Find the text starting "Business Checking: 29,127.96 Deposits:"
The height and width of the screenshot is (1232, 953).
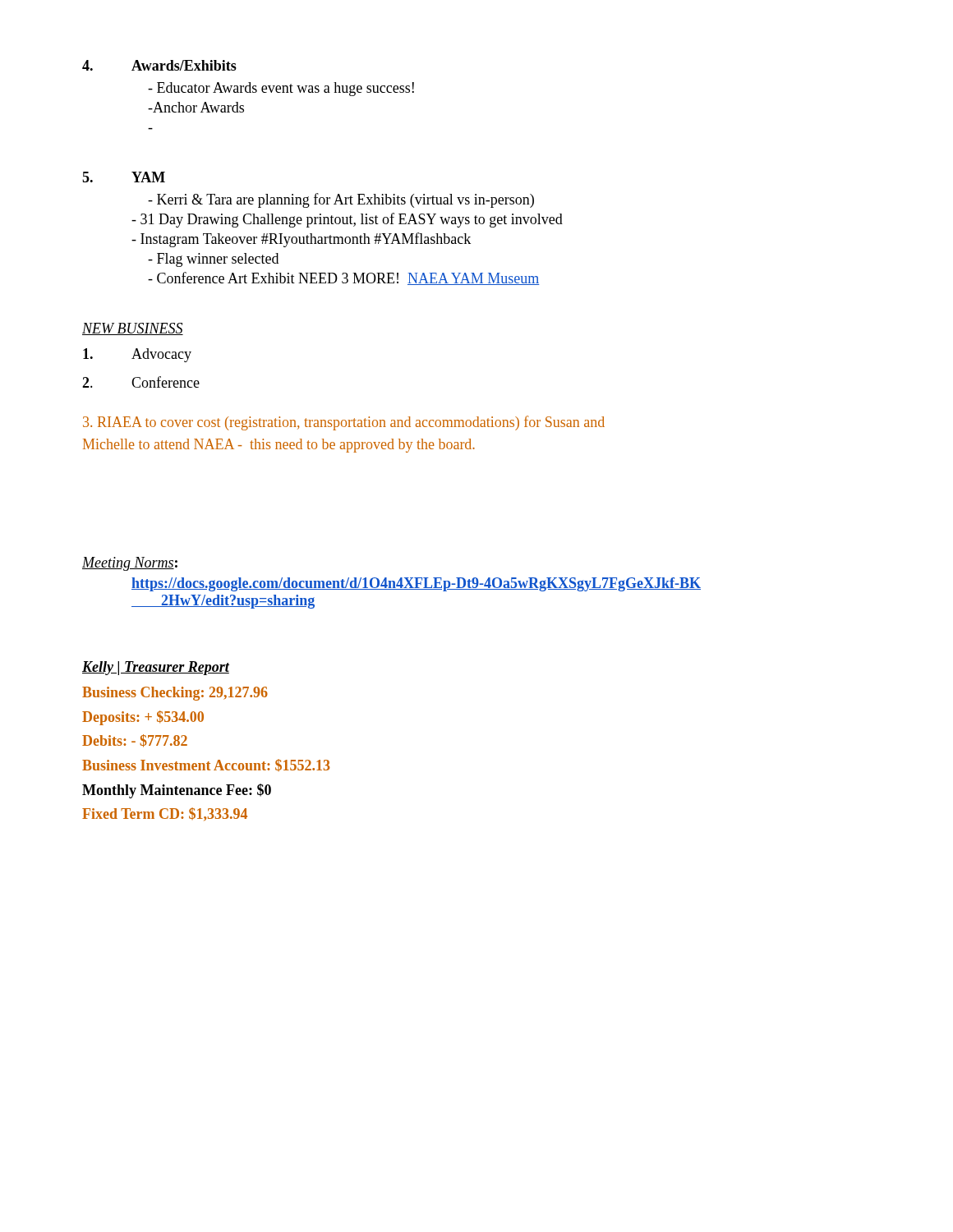pyautogui.click(x=206, y=753)
